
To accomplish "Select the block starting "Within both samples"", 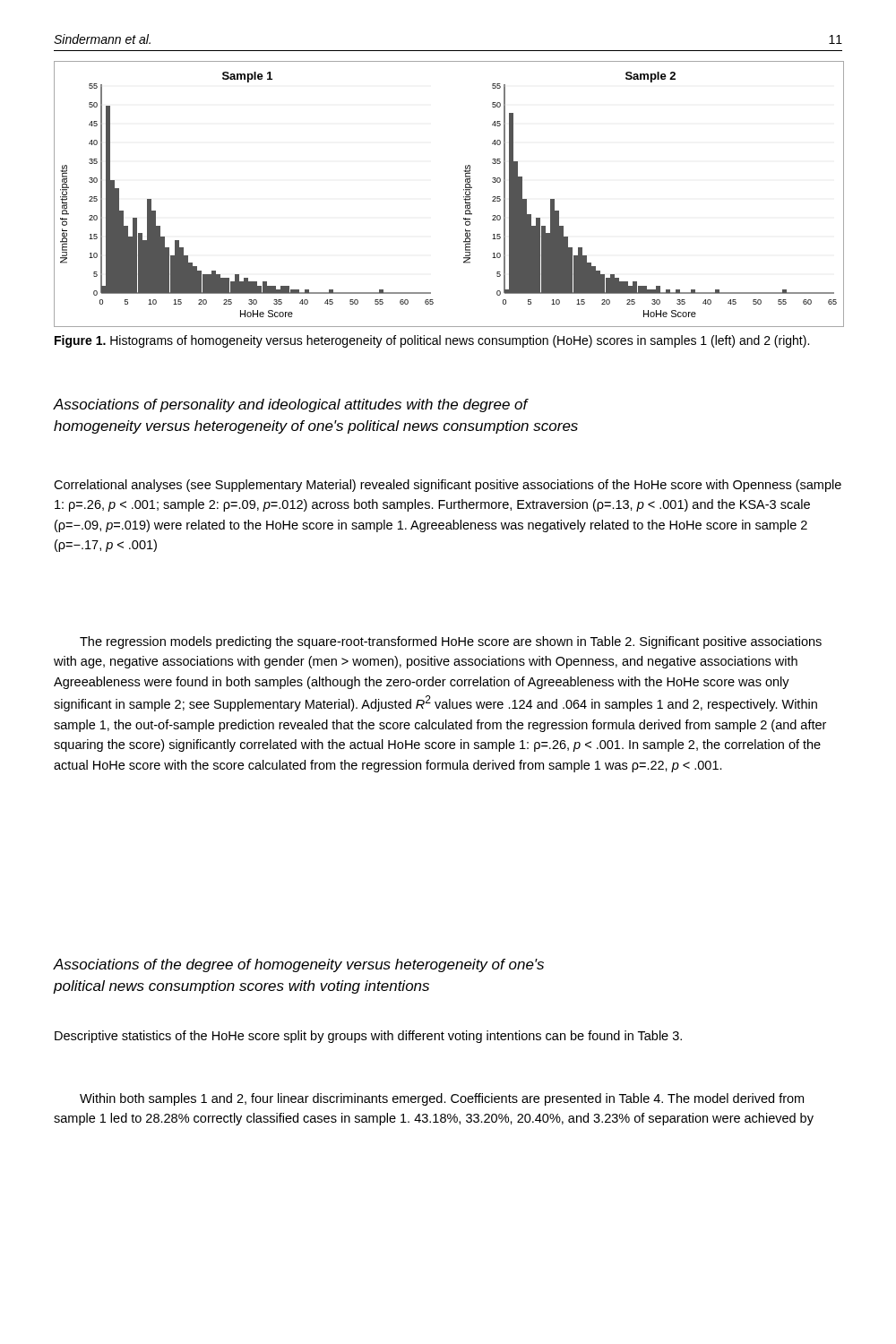I will (448, 1109).
